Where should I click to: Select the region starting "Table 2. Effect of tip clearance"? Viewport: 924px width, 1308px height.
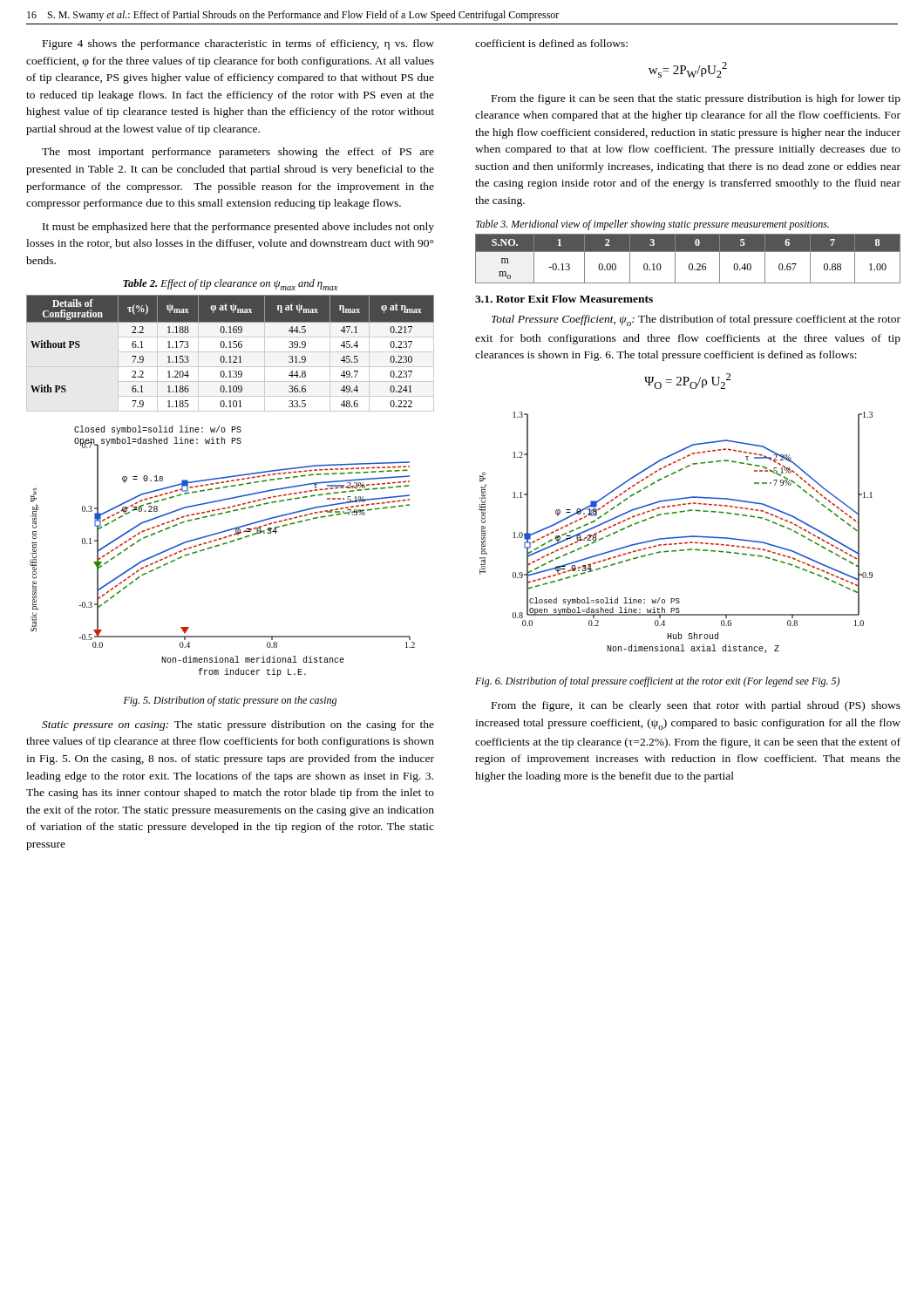click(x=230, y=285)
